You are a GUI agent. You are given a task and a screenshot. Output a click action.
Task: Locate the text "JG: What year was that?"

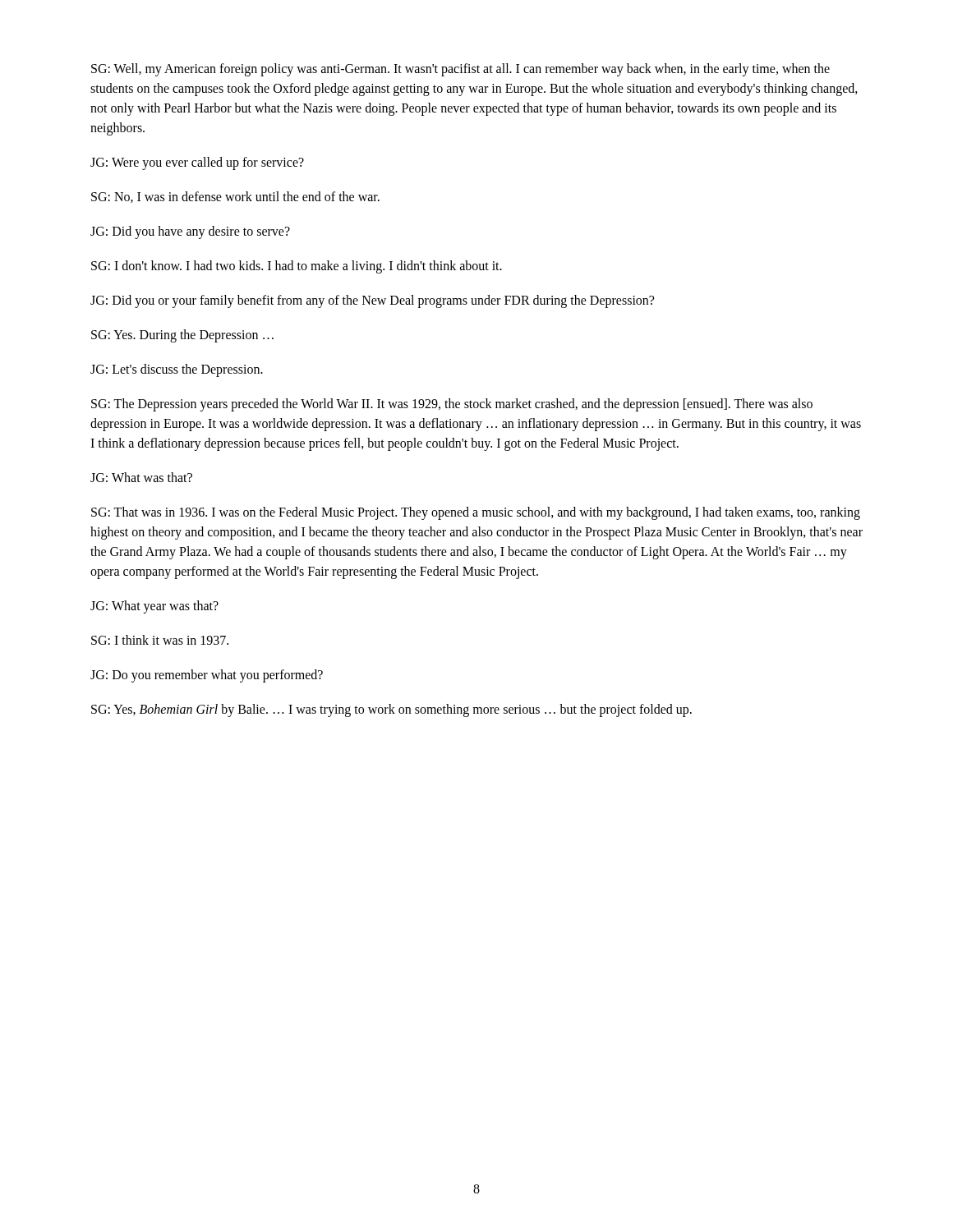pos(154,606)
